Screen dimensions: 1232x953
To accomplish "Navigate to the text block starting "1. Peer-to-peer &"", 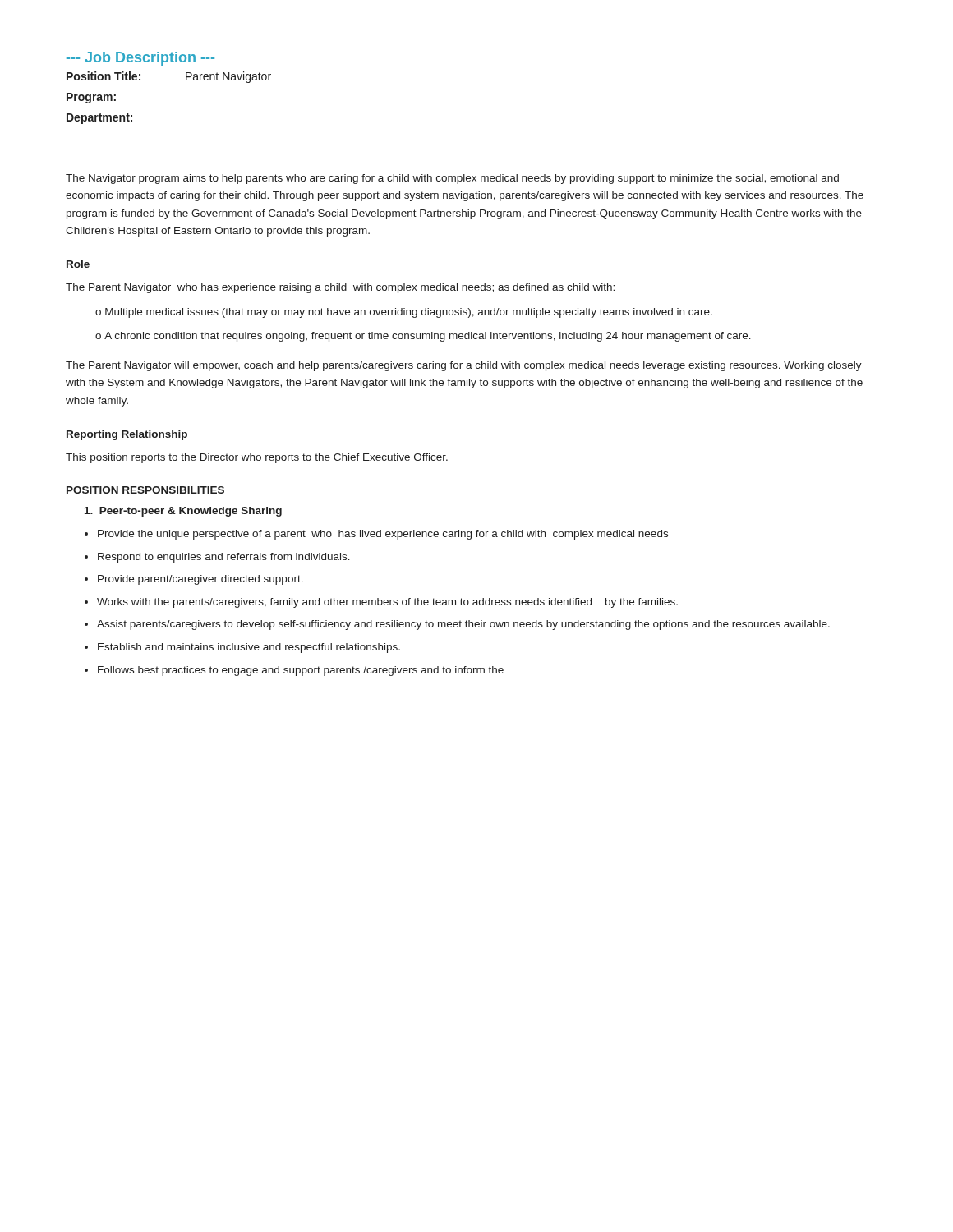I will click(183, 511).
